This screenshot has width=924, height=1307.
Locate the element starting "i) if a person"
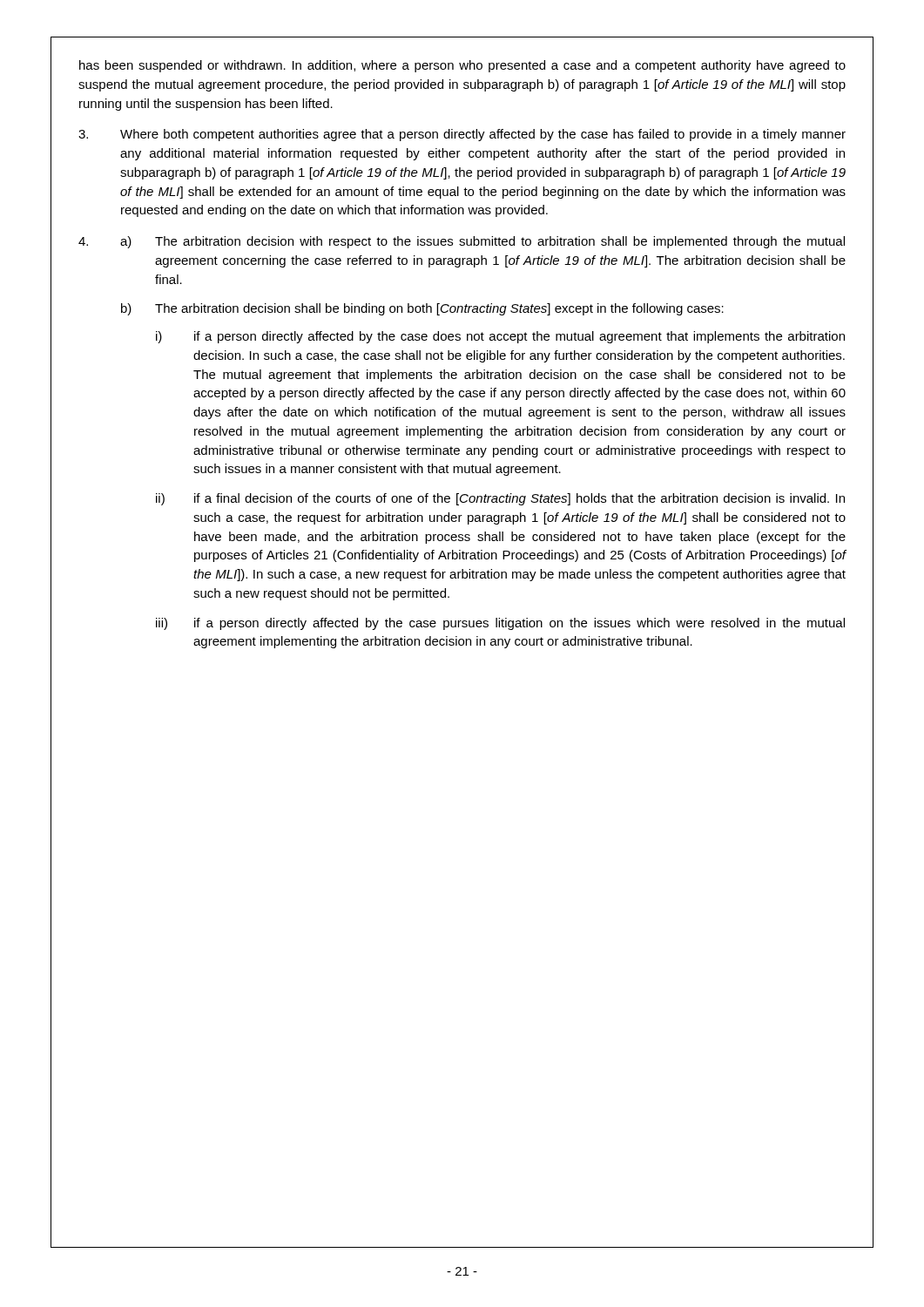[500, 403]
